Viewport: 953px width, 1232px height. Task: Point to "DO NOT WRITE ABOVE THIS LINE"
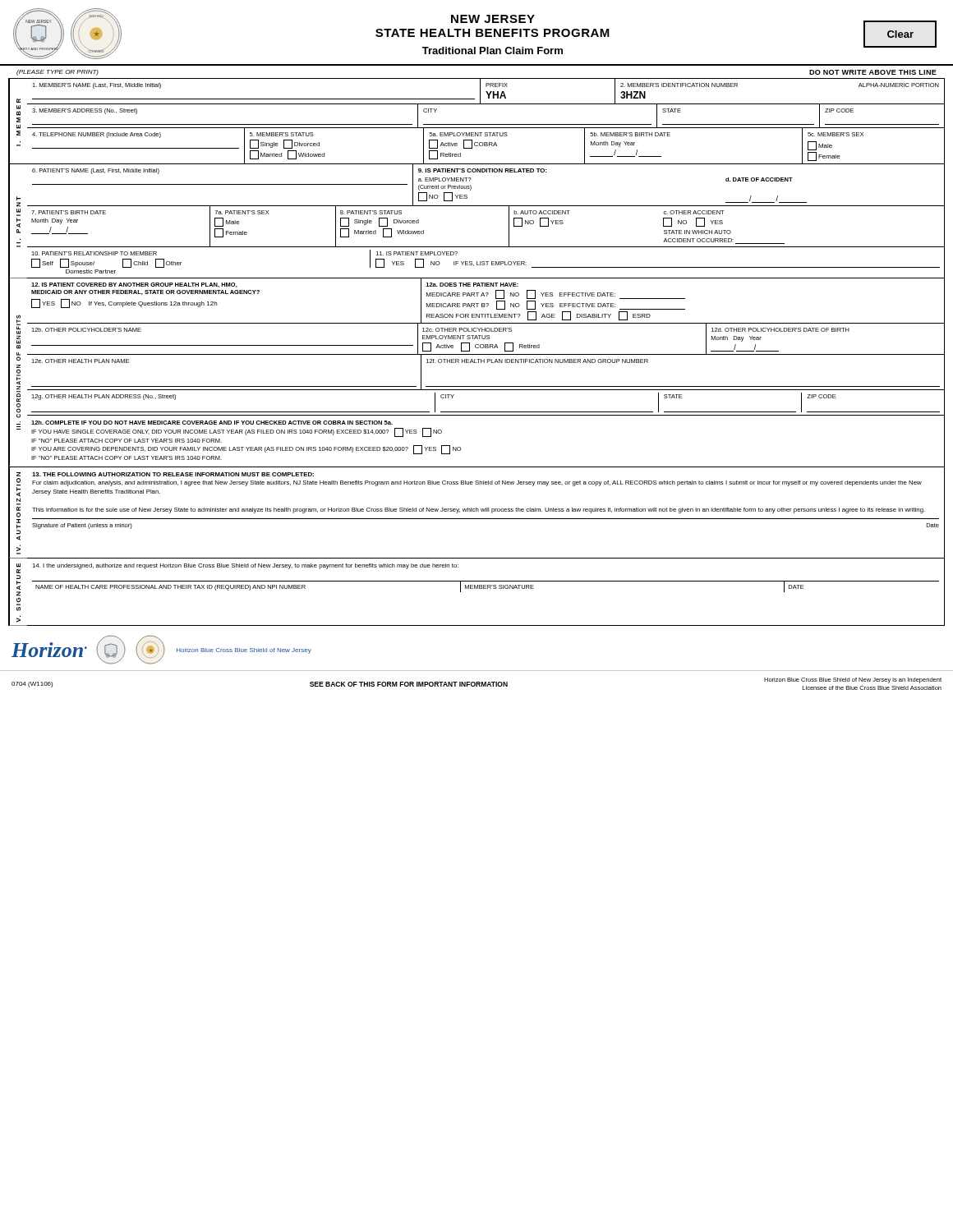coord(873,72)
